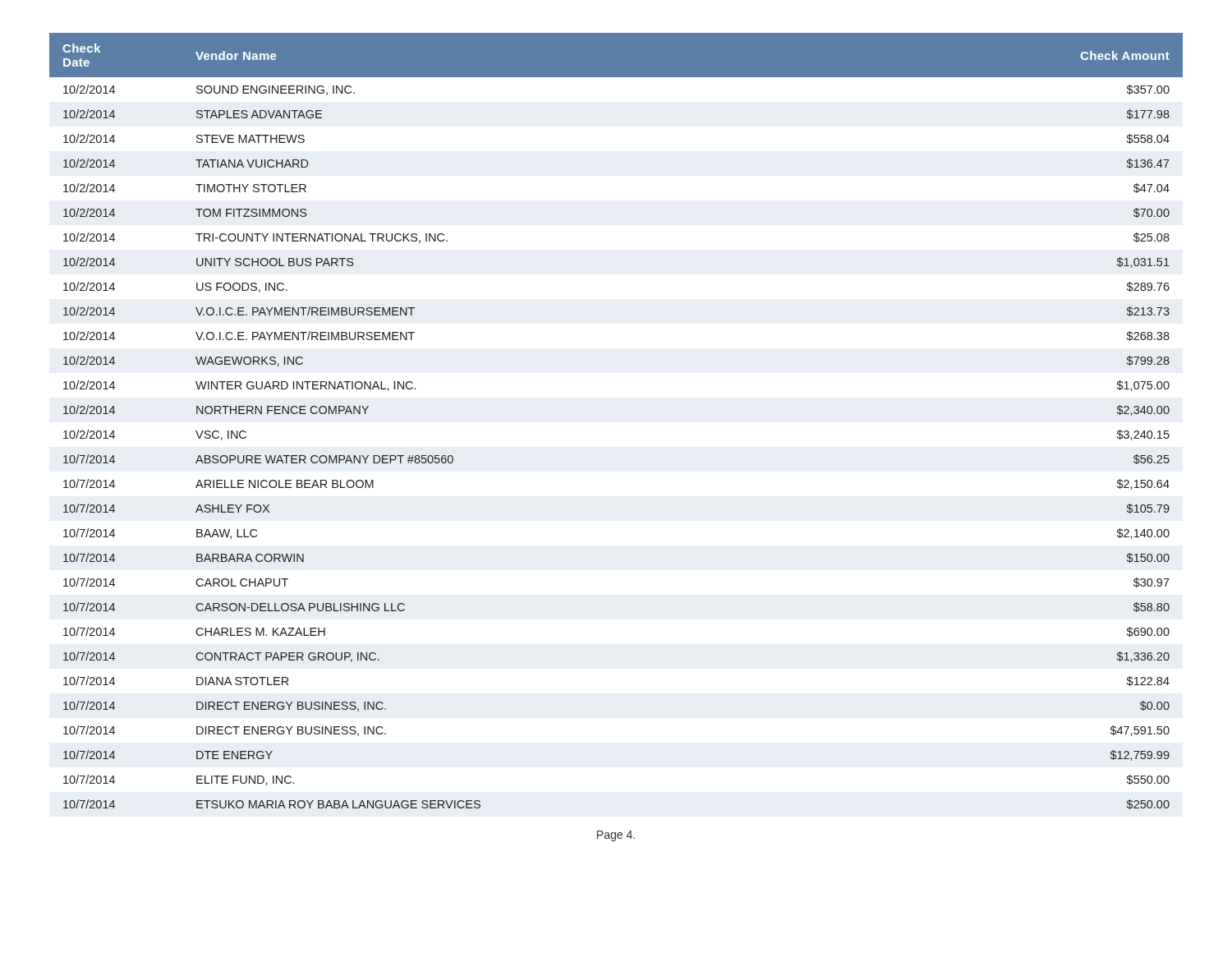Select the table that reads "TOM FITZSIMMONS"
1232x953 pixels.
click(x=616, y=425)
